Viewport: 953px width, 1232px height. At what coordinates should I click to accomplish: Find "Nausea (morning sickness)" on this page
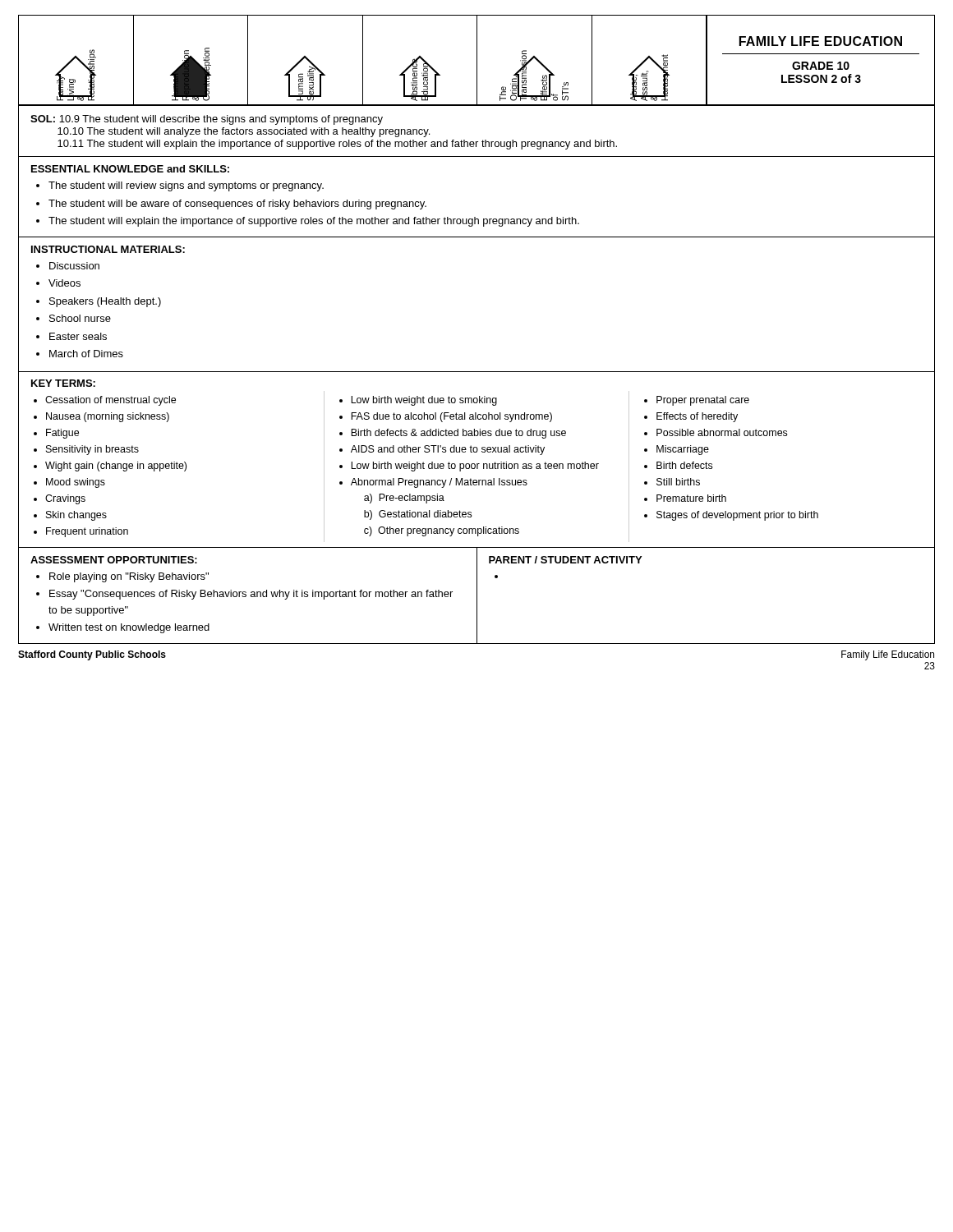click(x=107, y=416)
